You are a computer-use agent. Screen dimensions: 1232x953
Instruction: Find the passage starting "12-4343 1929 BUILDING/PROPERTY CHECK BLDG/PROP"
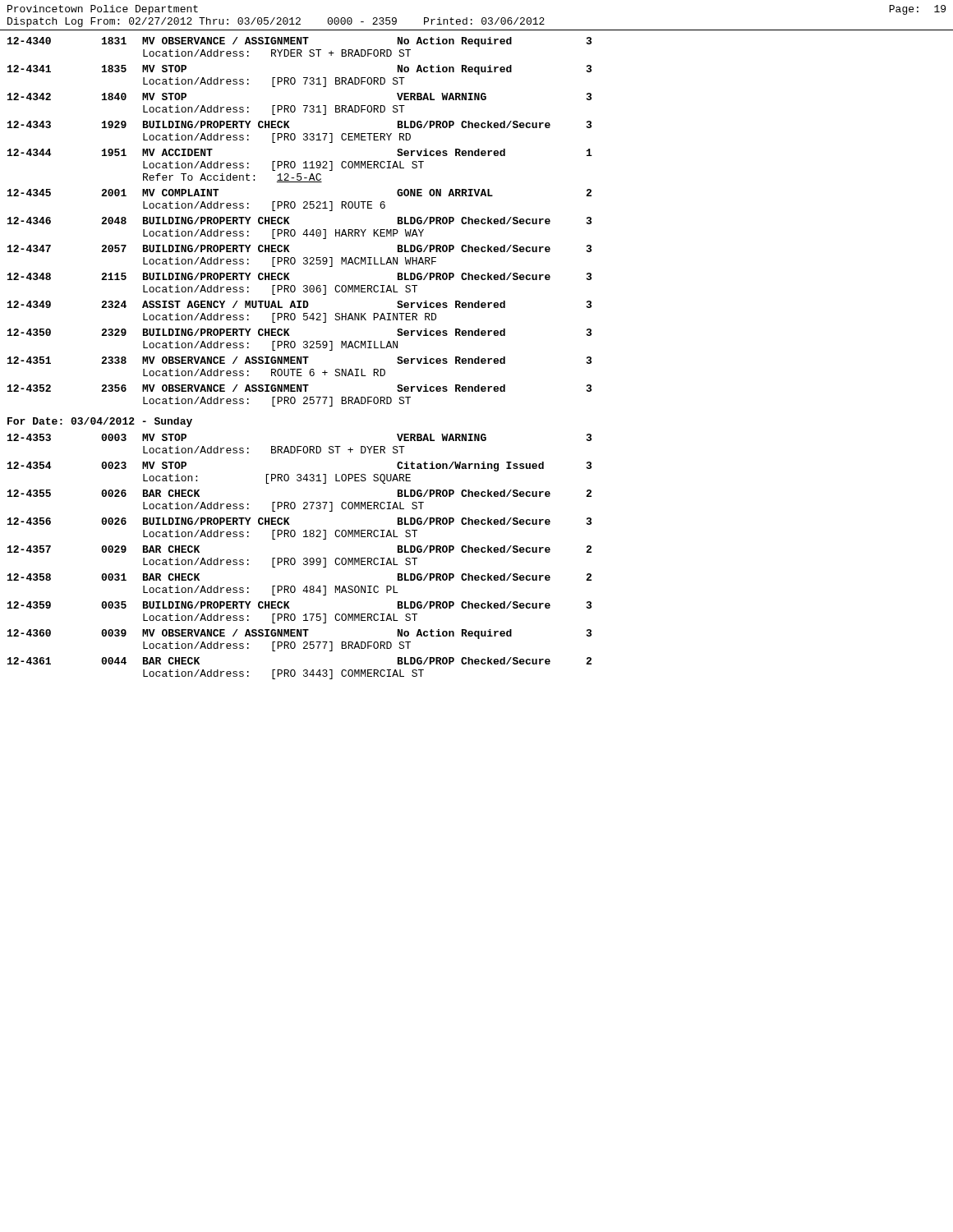tap(476, 131)
